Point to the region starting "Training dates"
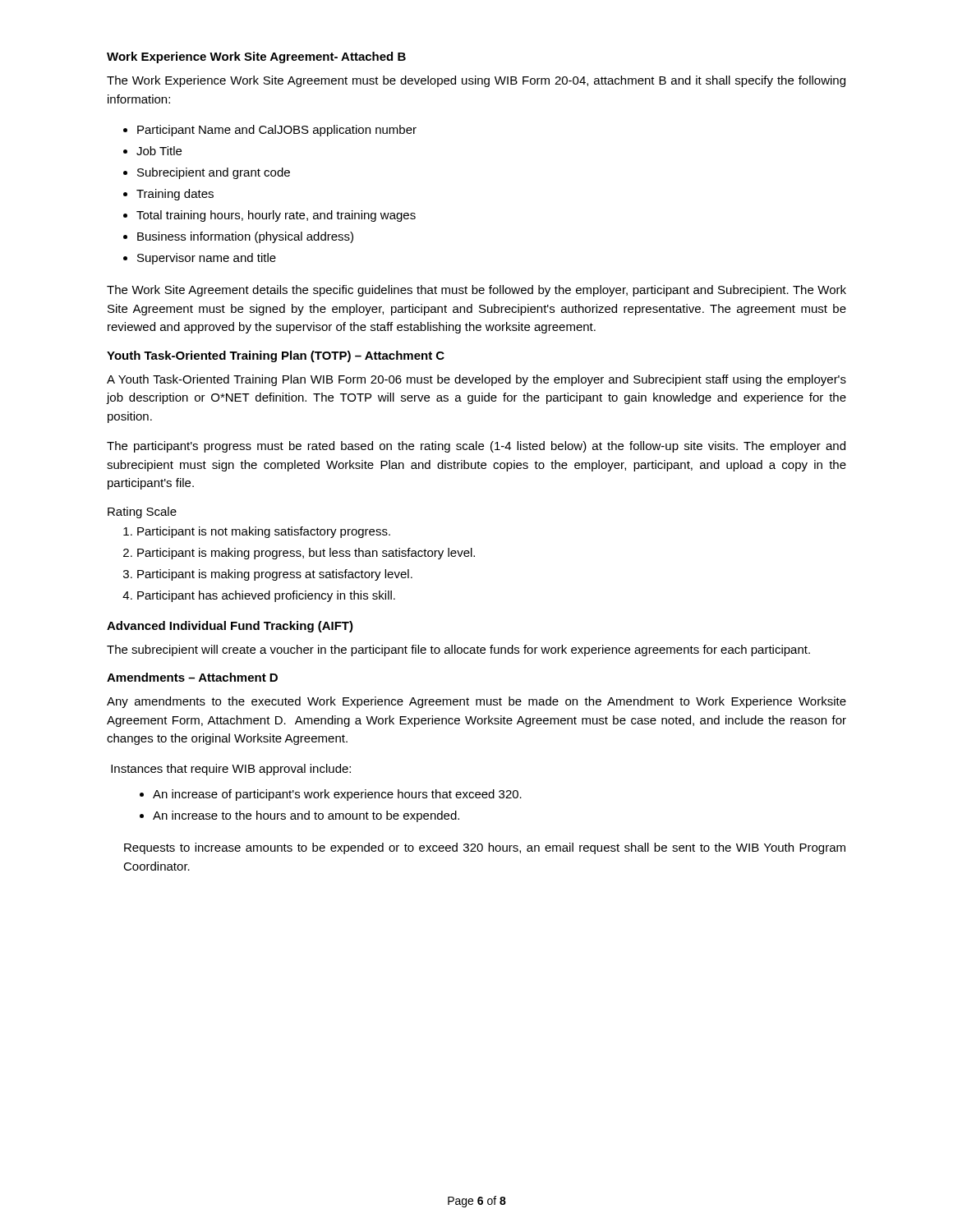Image resolution: width=953 pixels, height=1232 pixels. click(x=175, y=193)
